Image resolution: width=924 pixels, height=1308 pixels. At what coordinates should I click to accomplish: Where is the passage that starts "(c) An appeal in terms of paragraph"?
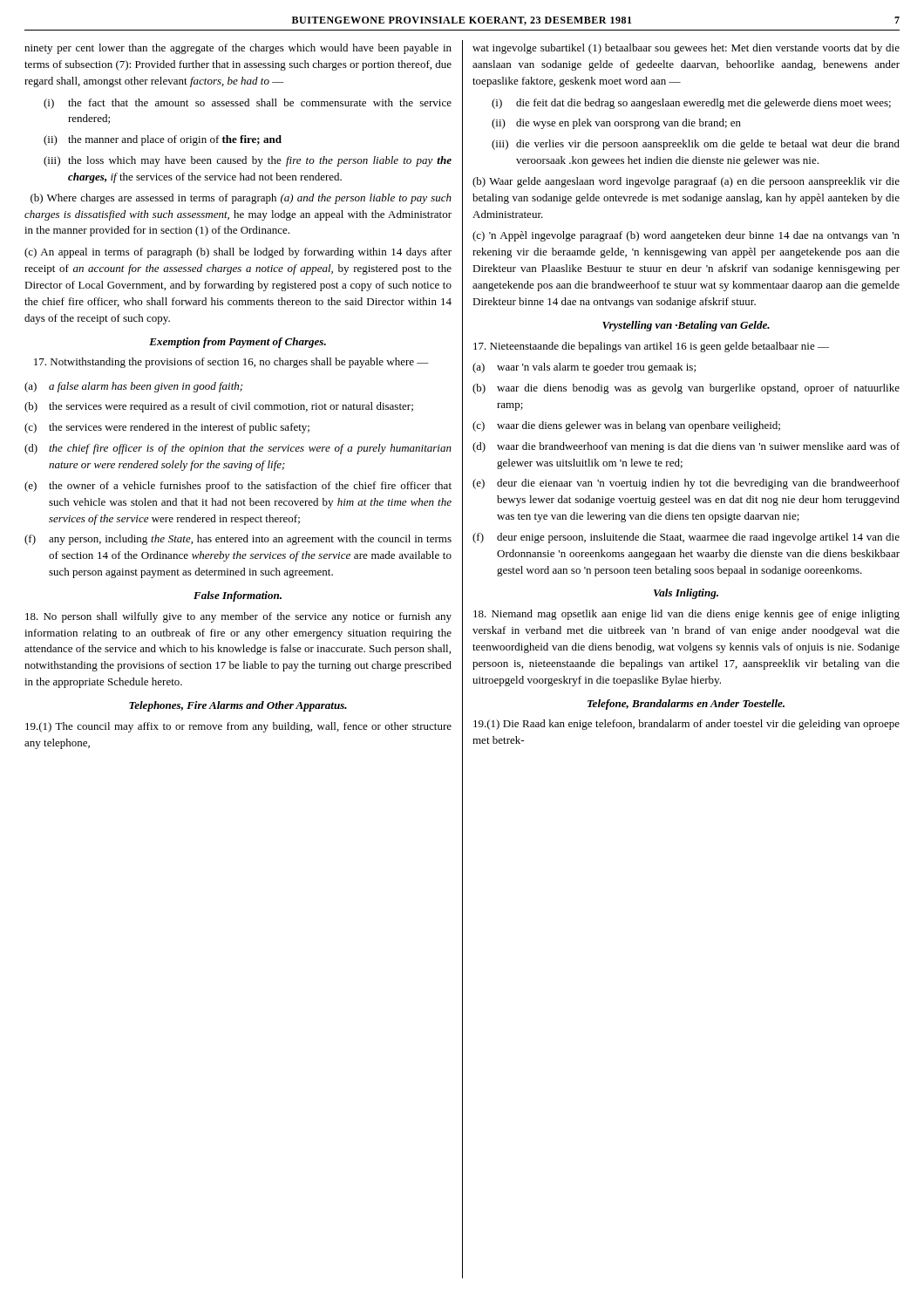[238, 286]
